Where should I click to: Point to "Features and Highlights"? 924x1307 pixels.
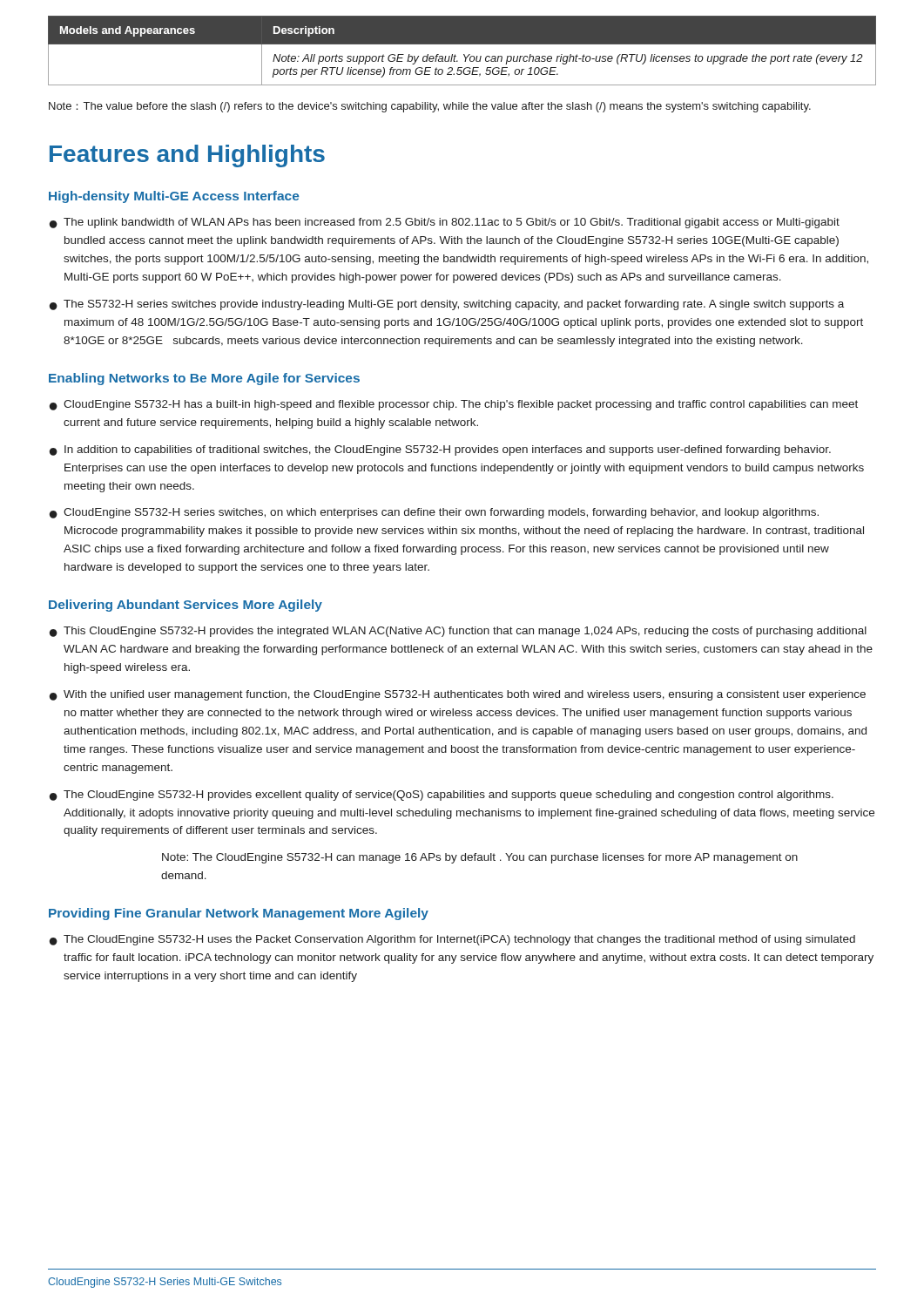tap(187, 153)
